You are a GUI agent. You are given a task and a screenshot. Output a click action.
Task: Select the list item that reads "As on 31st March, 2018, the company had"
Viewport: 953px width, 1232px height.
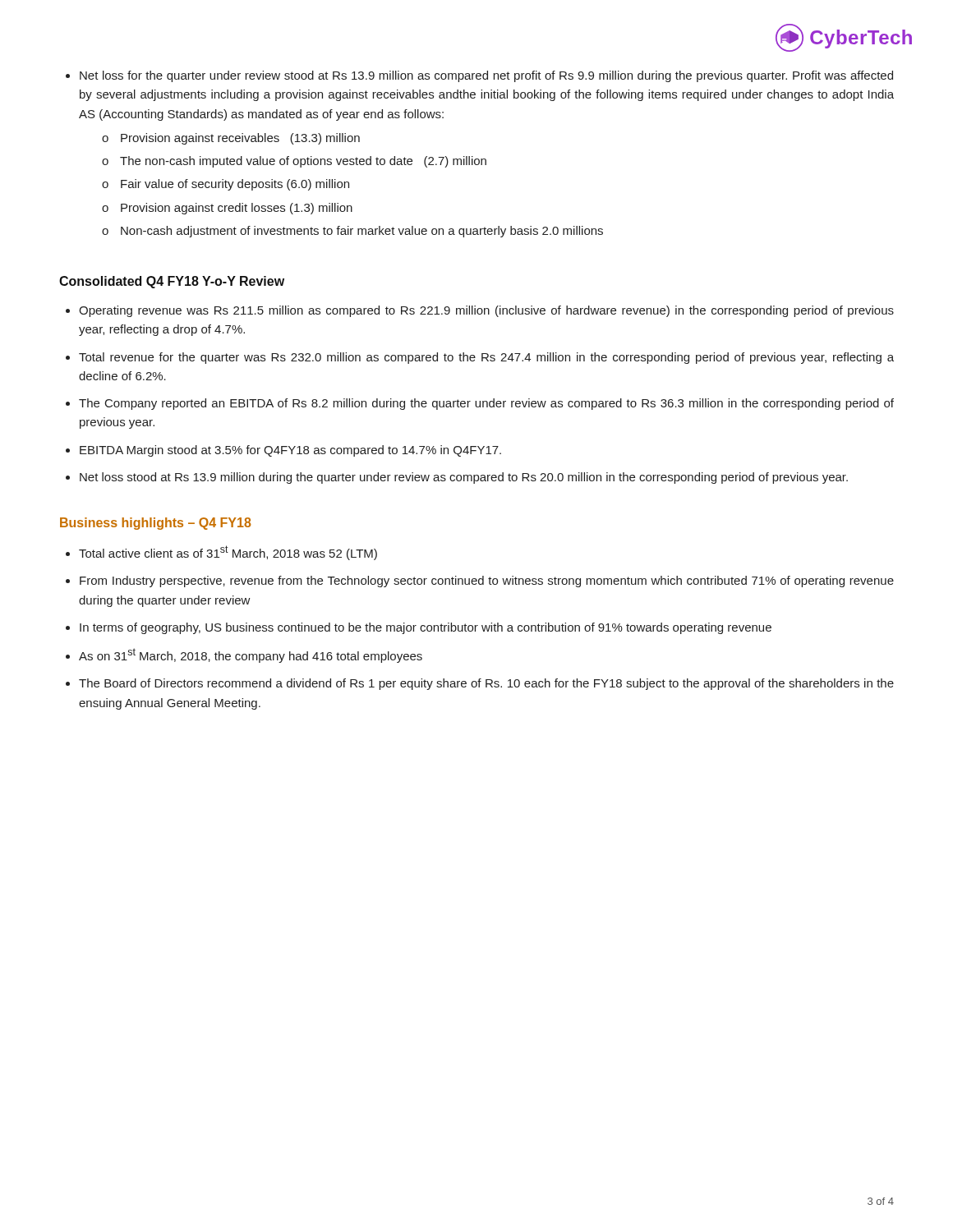251,655
